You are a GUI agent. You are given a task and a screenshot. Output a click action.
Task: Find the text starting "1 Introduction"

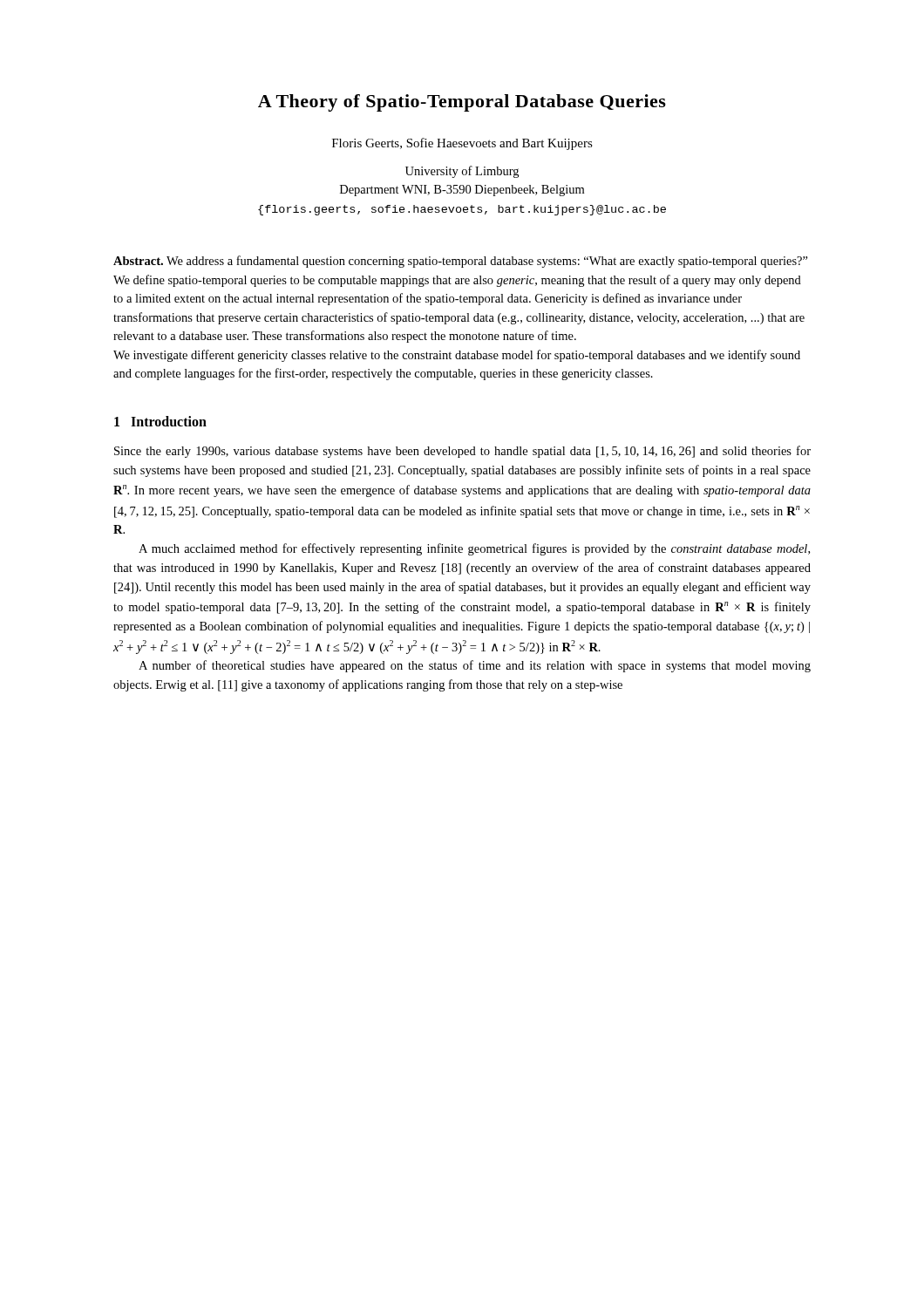[160, 421]
